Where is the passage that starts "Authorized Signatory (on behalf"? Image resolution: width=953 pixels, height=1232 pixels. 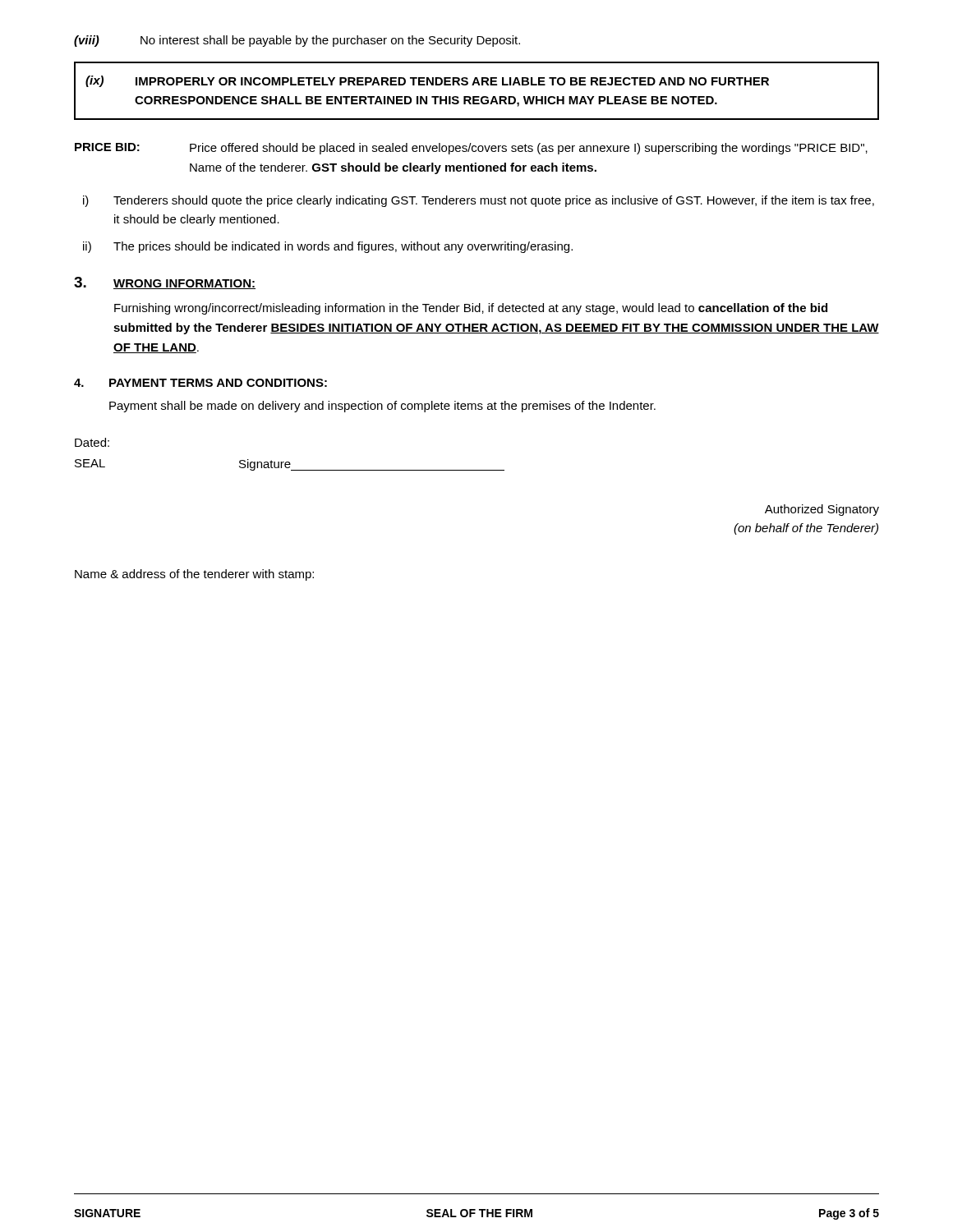822,510
